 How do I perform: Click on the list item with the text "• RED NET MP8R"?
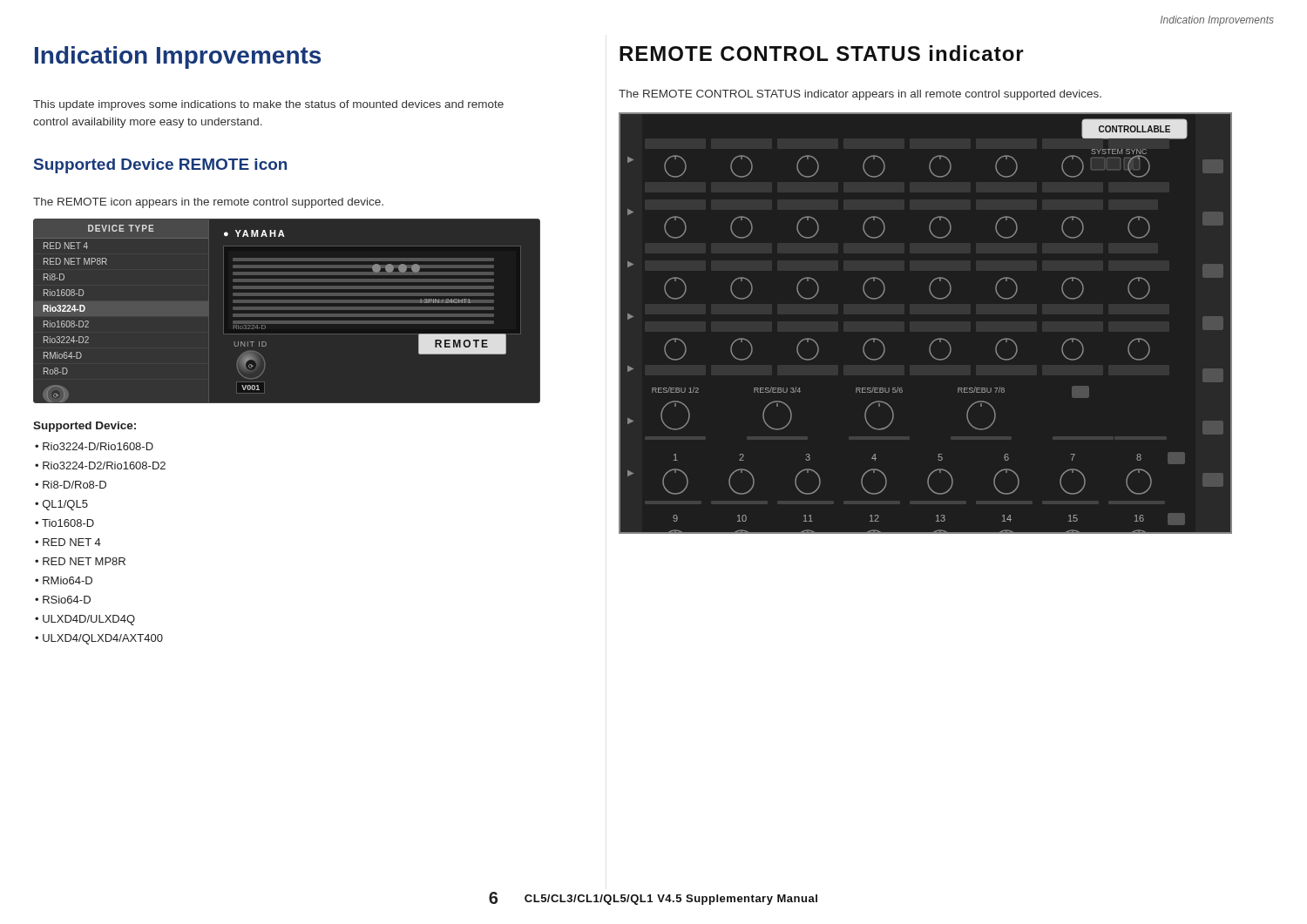point(81,561)
